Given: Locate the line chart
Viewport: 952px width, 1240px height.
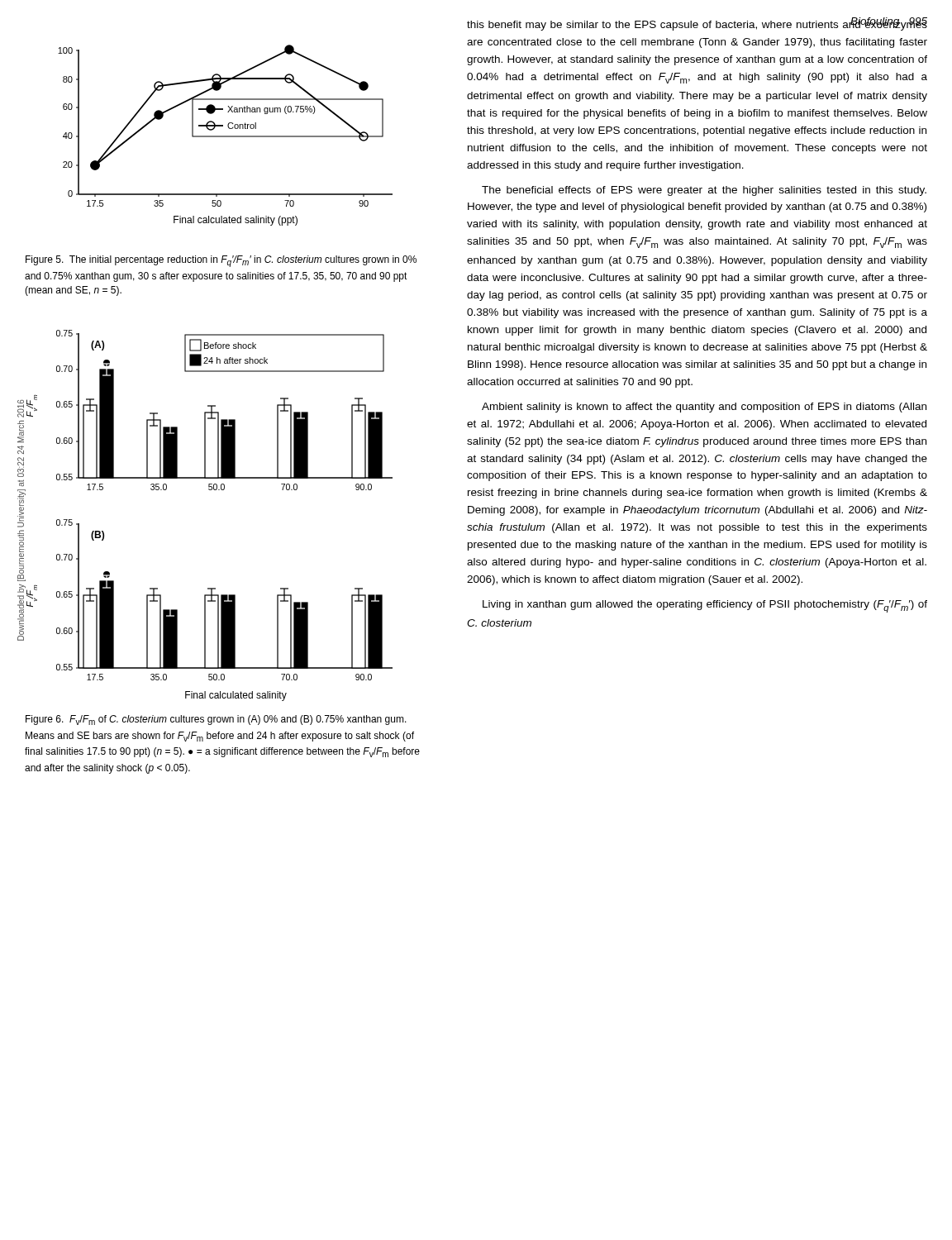Looking at the screenshot, I should pyautogui.click(x=223, y=144).
